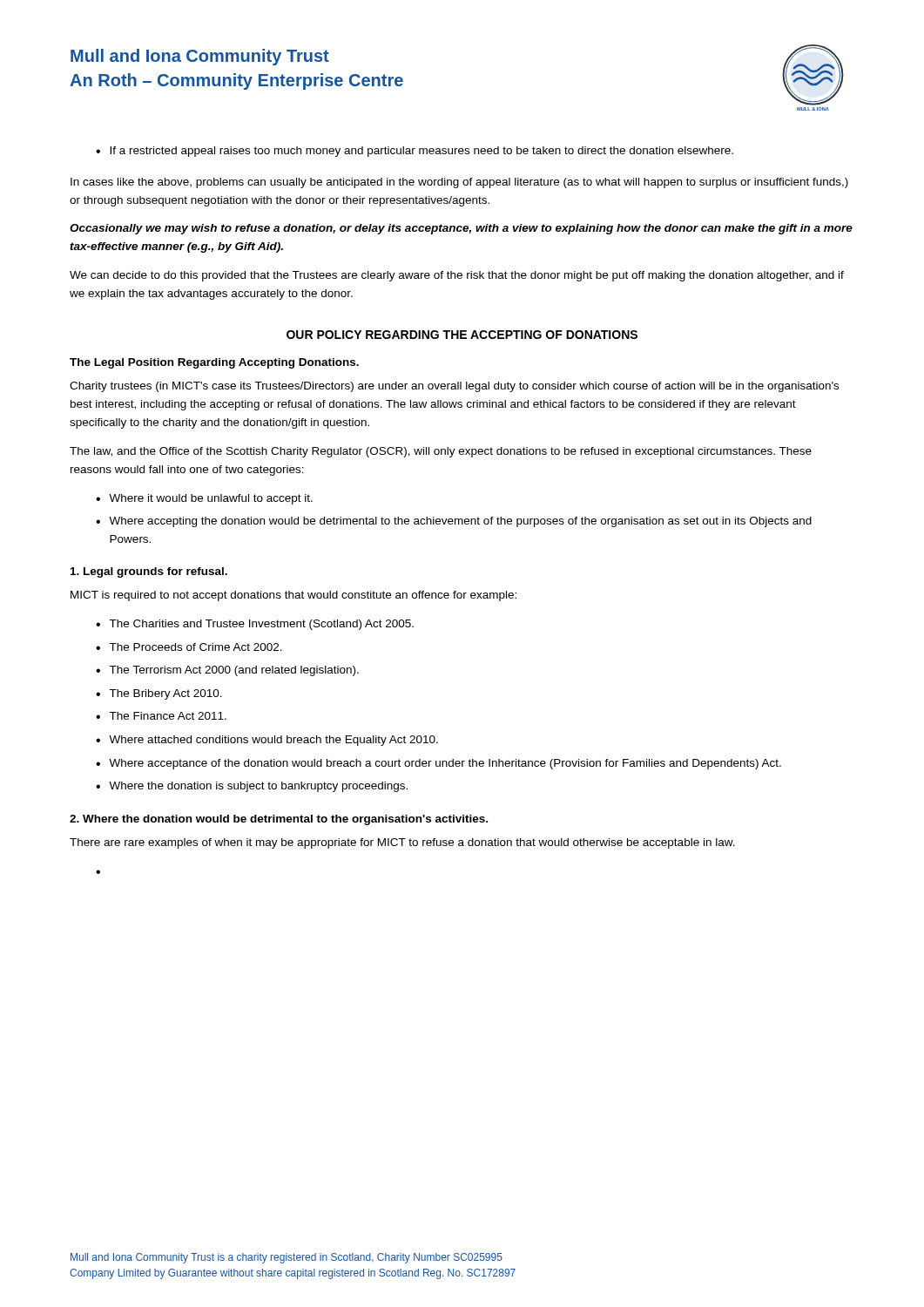Locate the element starting "1. Legal grounds for refusal."

click(x=149, y=571)
